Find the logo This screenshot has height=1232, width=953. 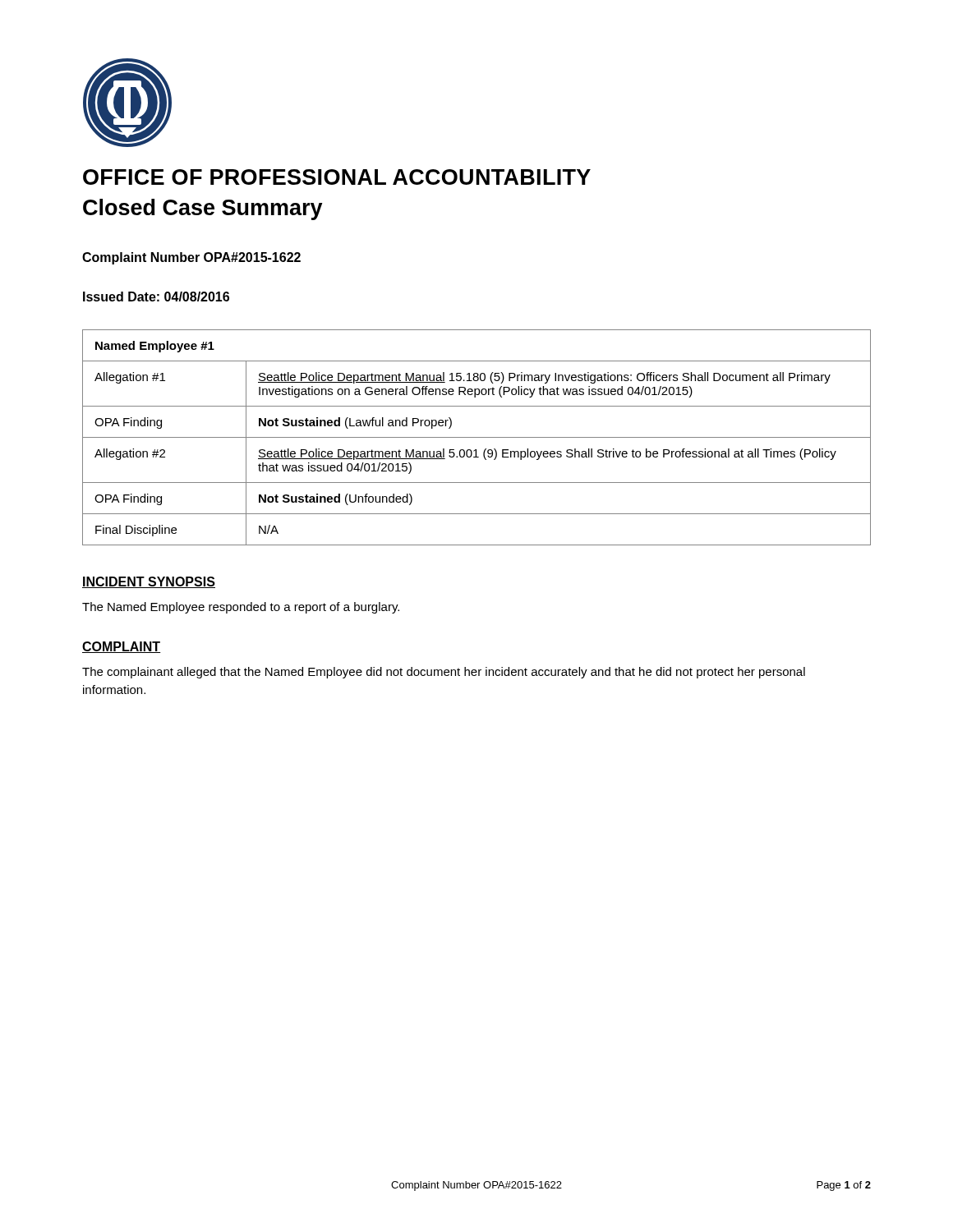(476, 104)
